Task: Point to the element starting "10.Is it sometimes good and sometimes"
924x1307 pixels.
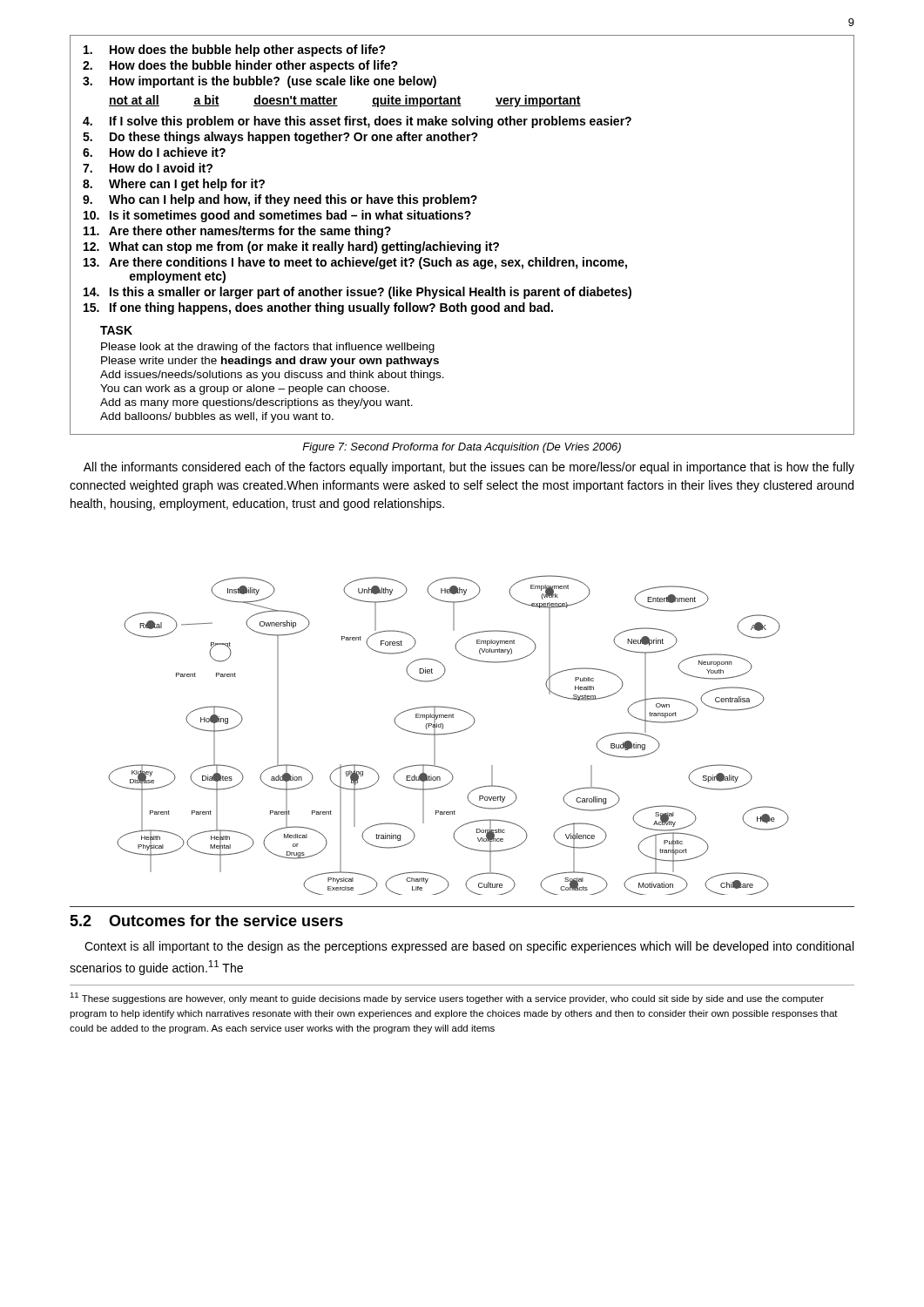Action: [277, 215]
